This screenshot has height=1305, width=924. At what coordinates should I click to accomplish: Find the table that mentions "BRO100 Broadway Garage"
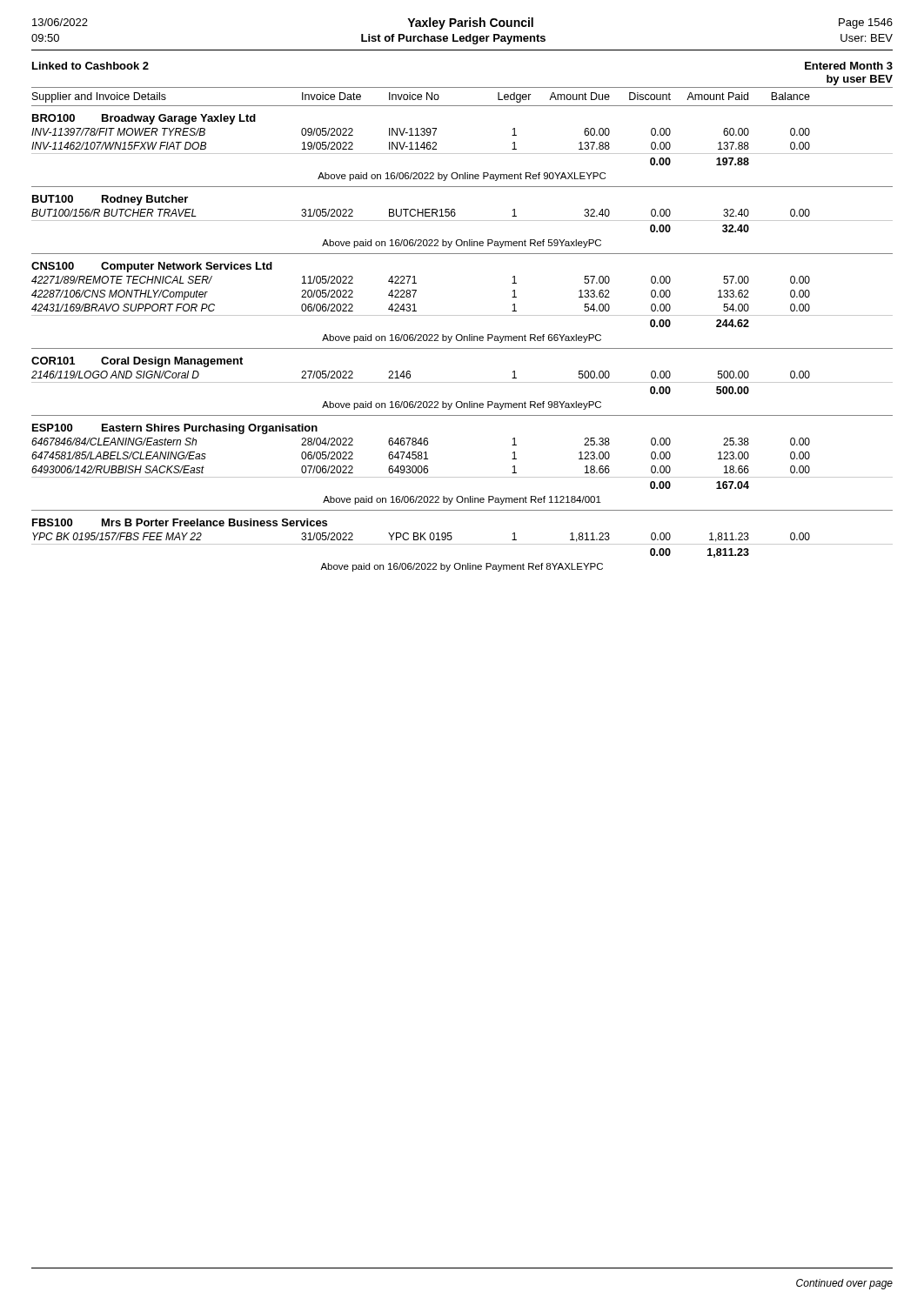tap(462, 144)
